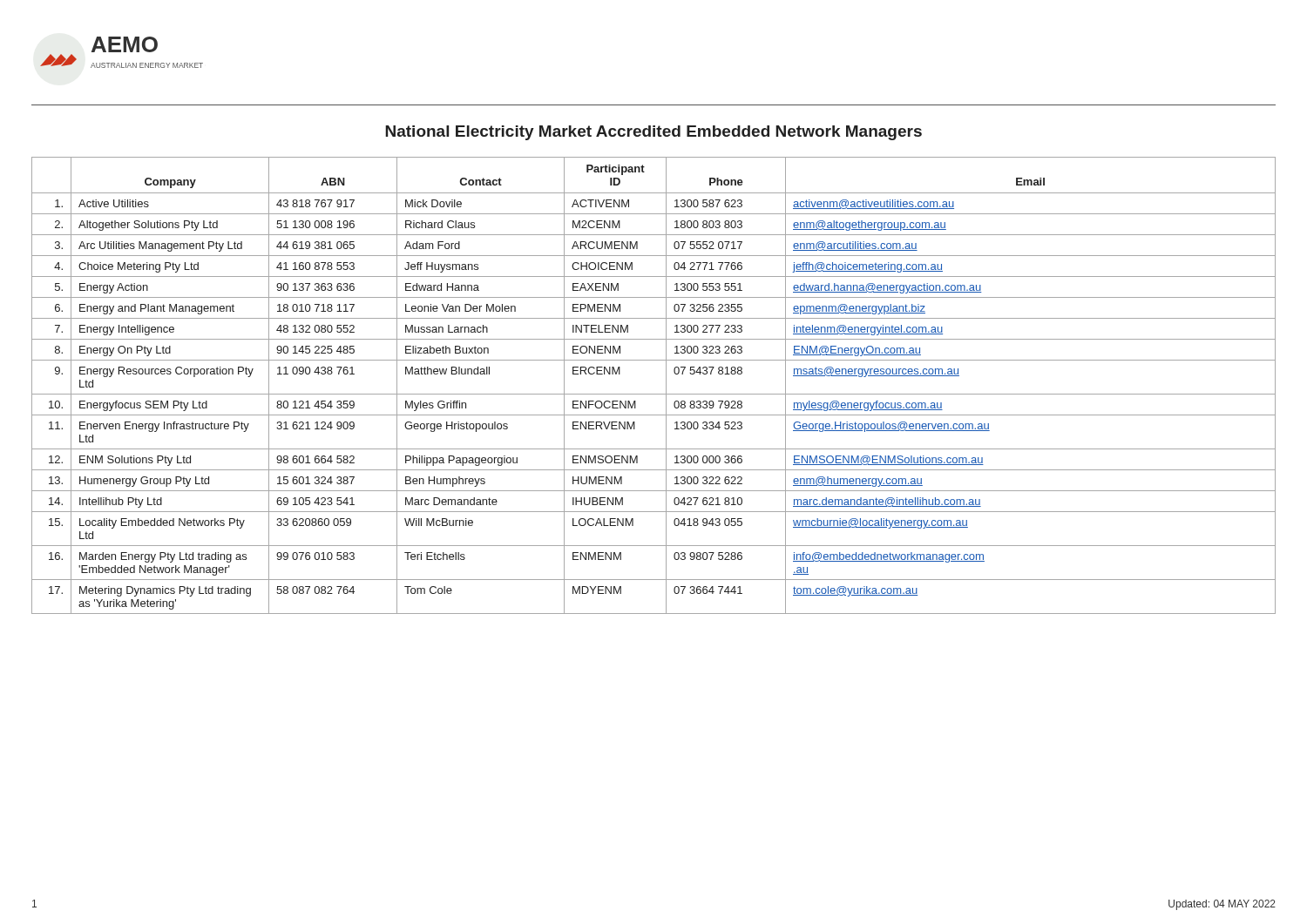Find the logo
This screenshot has width=1307, height=924.
(127, 61)
